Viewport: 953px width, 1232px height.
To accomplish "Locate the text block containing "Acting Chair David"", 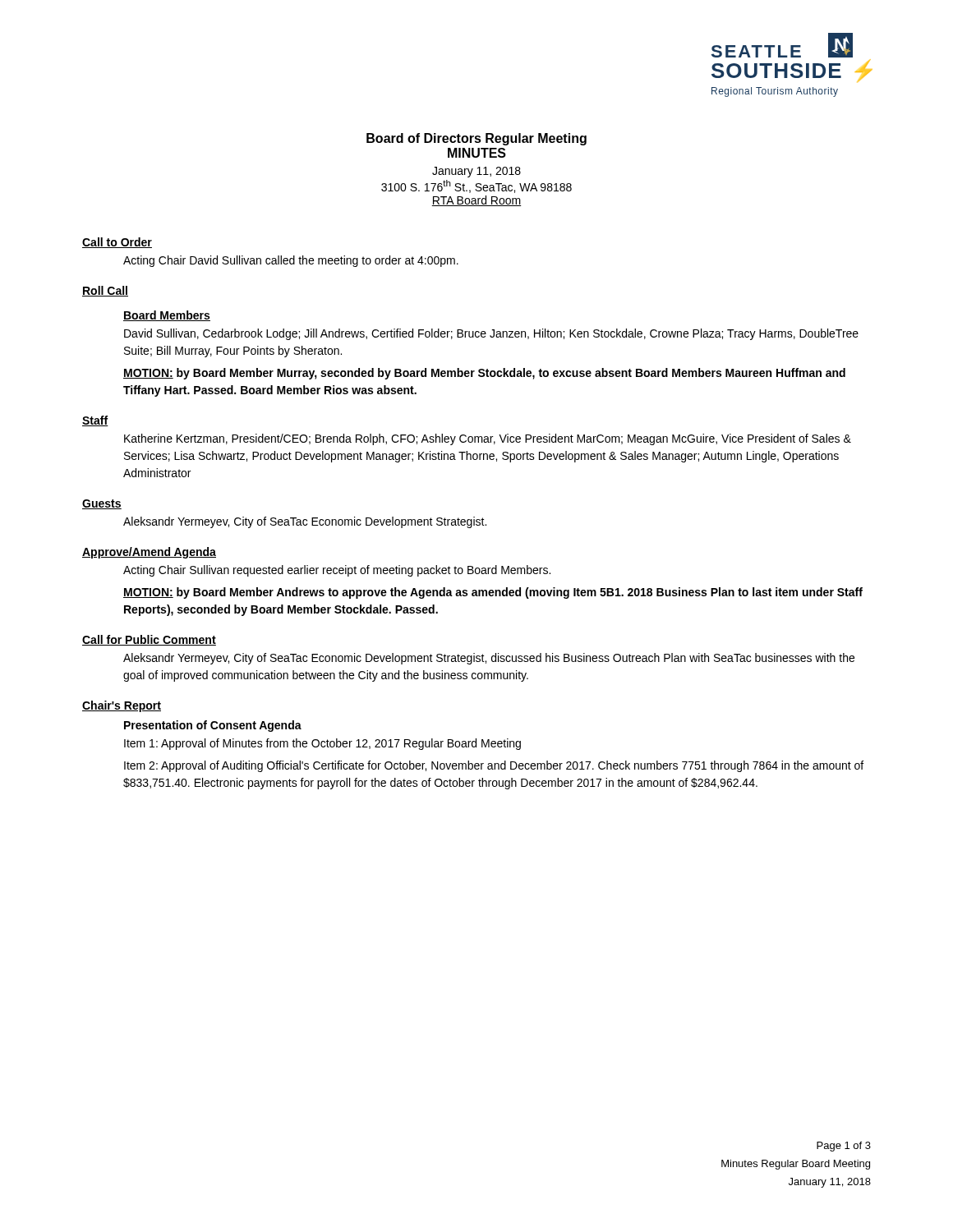I will click(291, 261).
